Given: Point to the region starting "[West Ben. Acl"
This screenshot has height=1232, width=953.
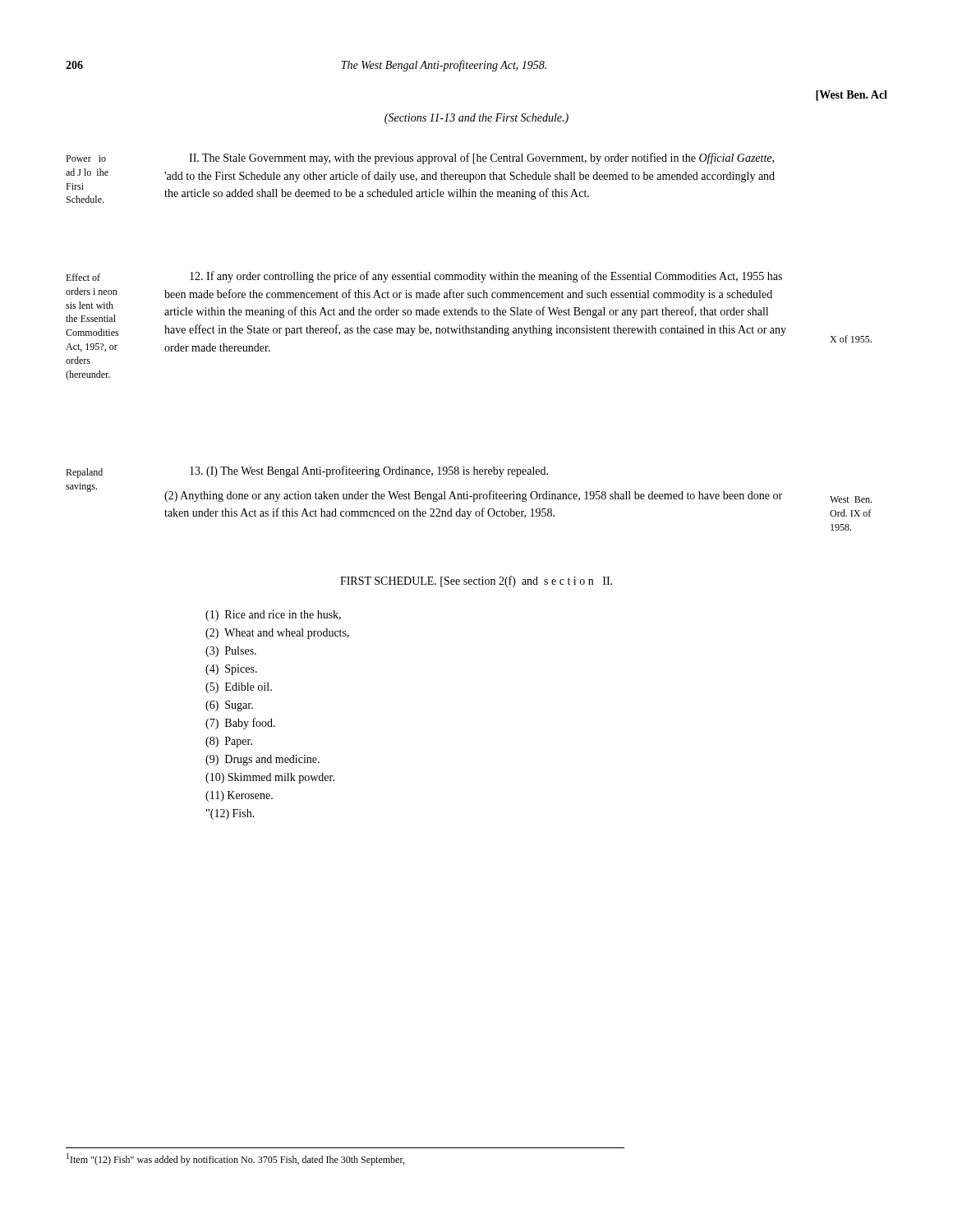Looking at the screenshot, I should [x=851, y=95].
